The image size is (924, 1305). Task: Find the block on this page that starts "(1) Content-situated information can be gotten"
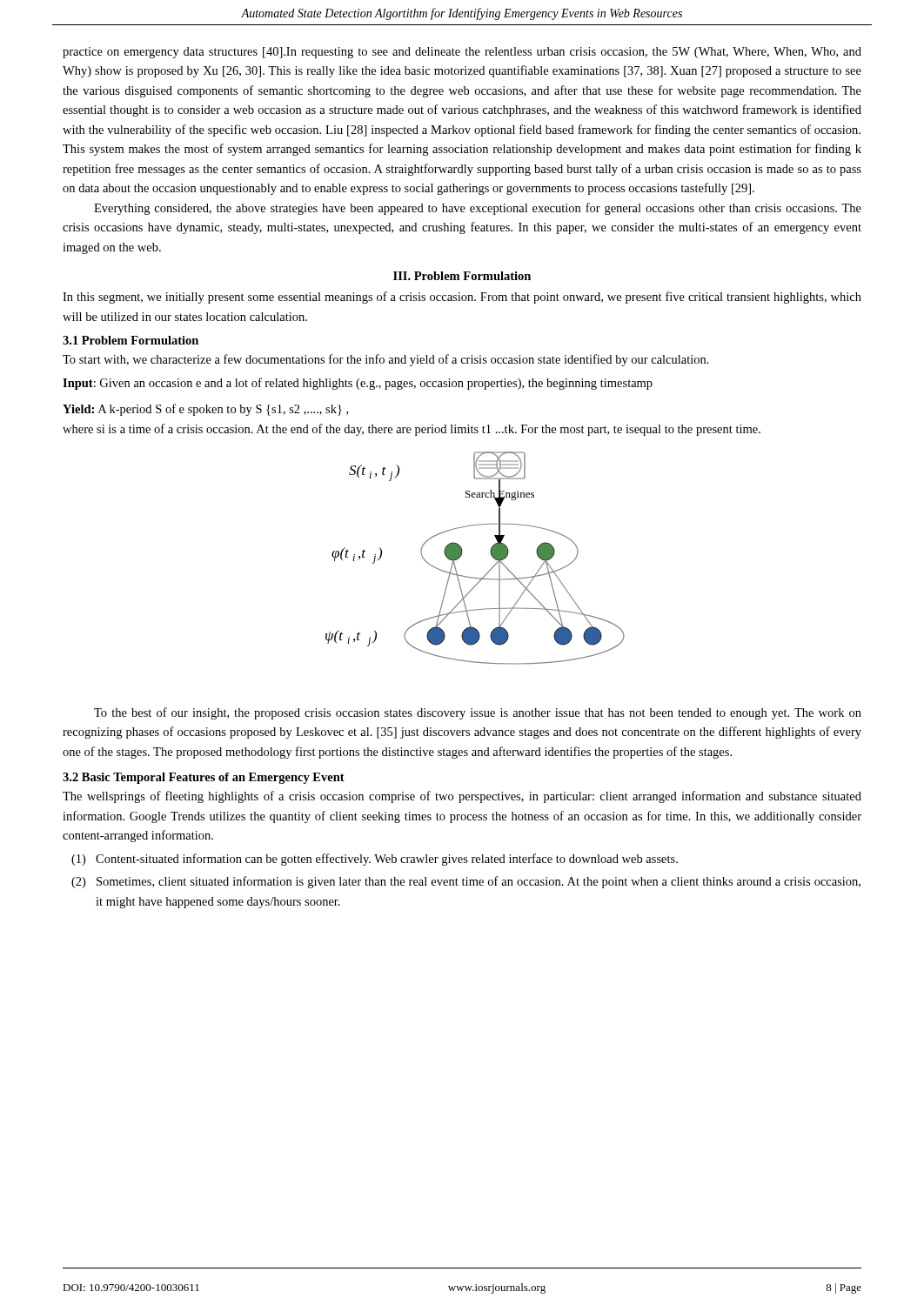pyautogui.click(x=466, y=859)
